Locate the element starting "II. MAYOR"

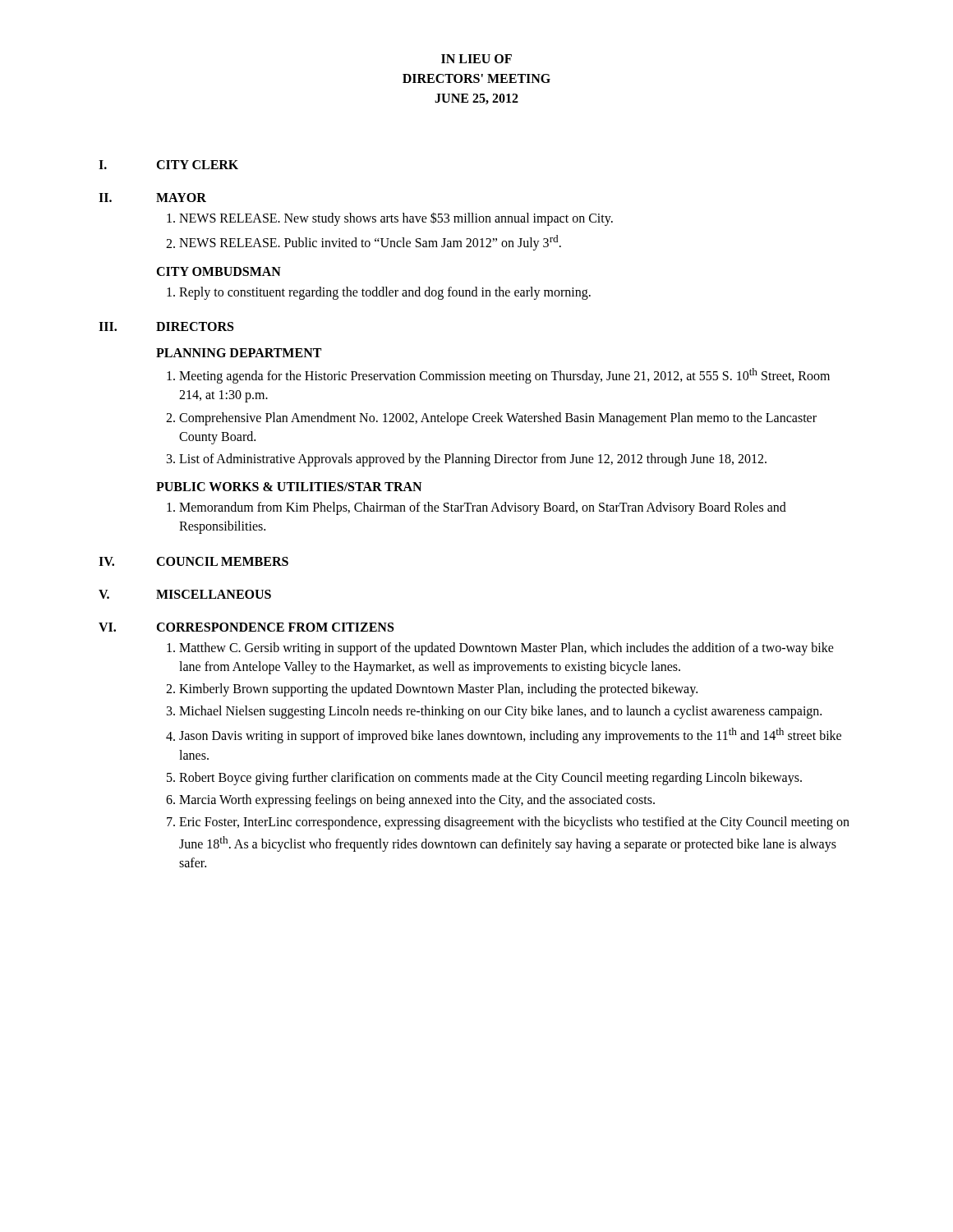click(152, 198)
